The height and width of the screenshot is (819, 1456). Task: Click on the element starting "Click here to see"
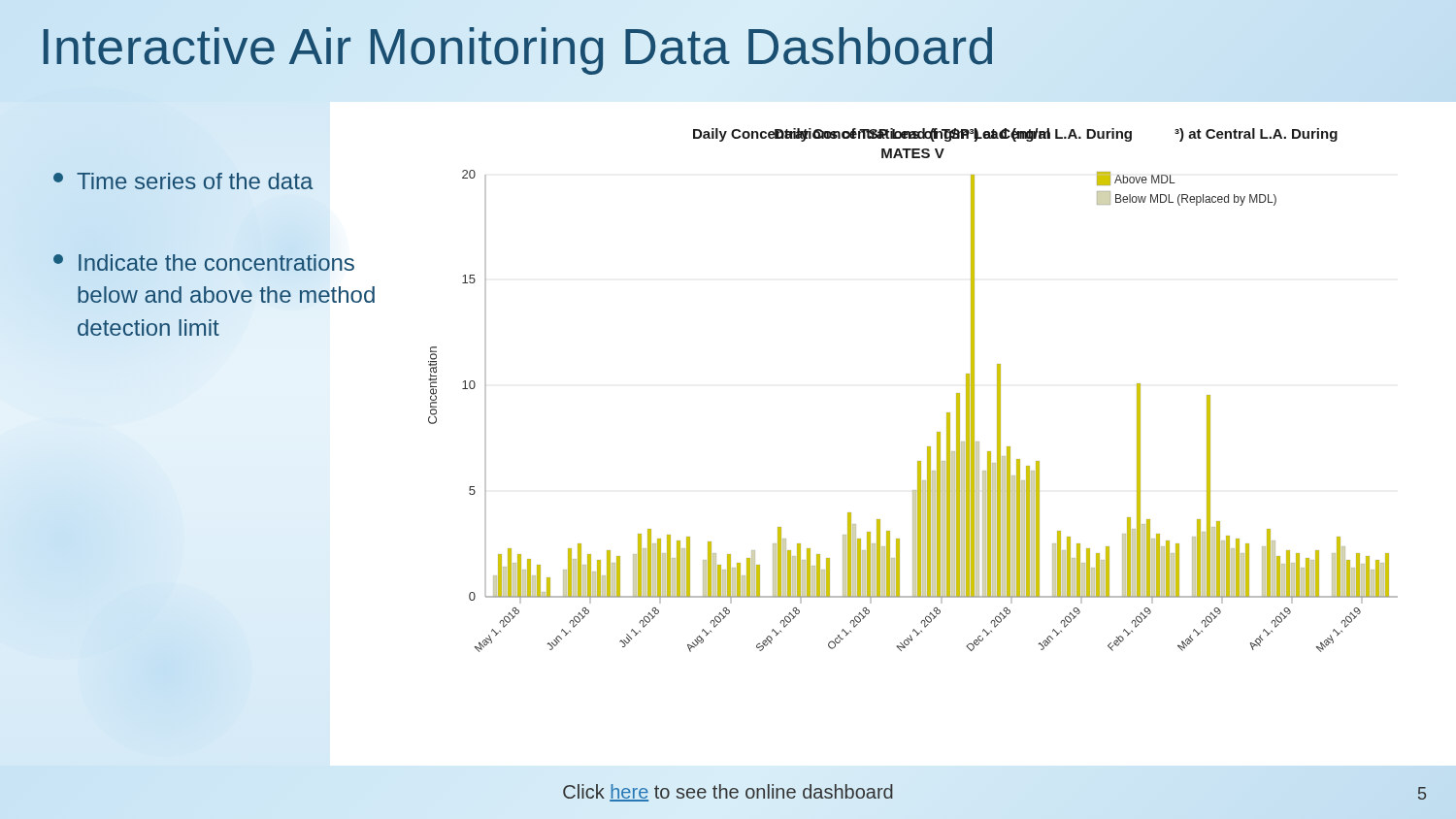tap(728, 792)
